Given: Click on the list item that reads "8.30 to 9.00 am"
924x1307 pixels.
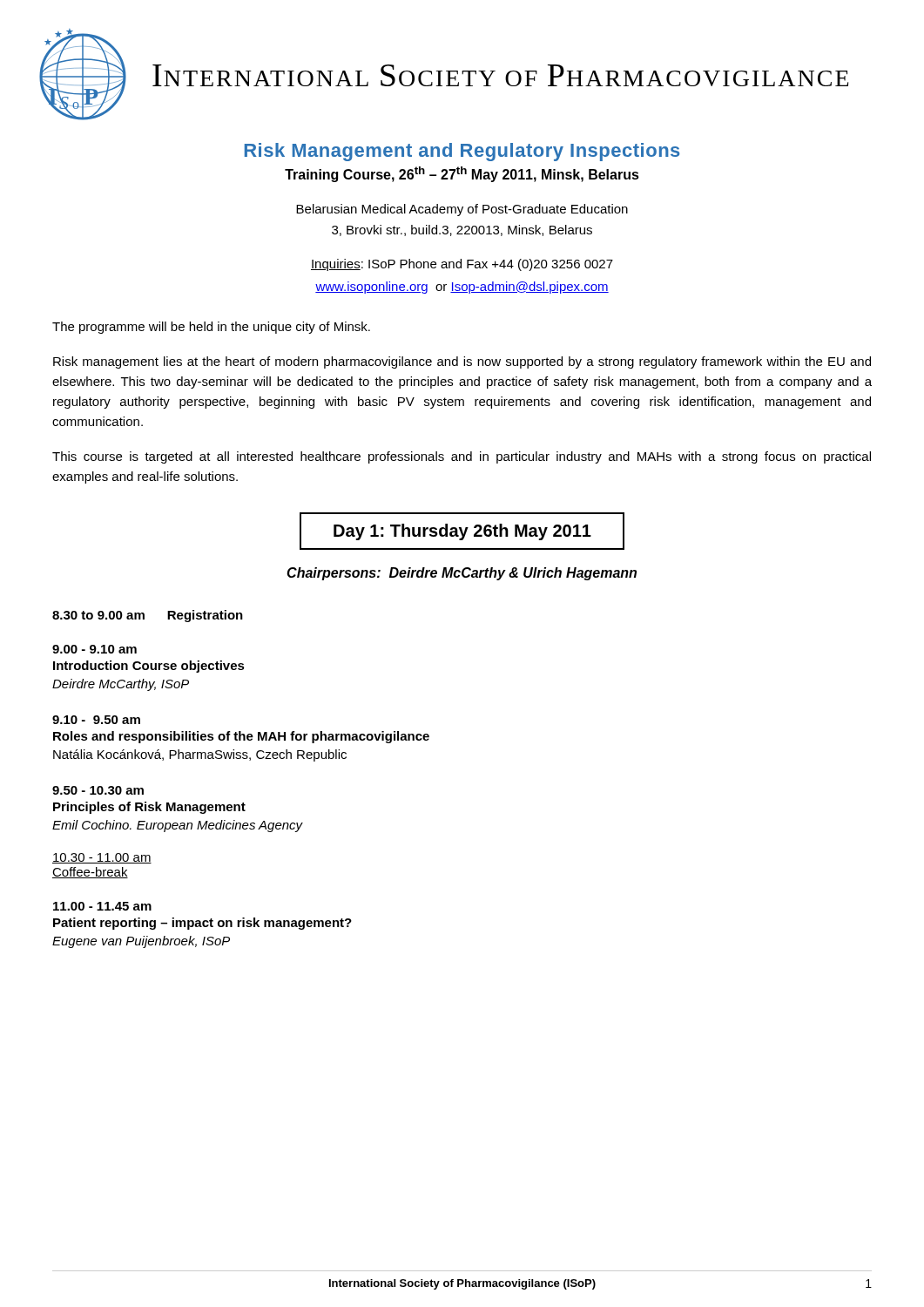Looking at the screenshot, I should (x=101, y=616).
